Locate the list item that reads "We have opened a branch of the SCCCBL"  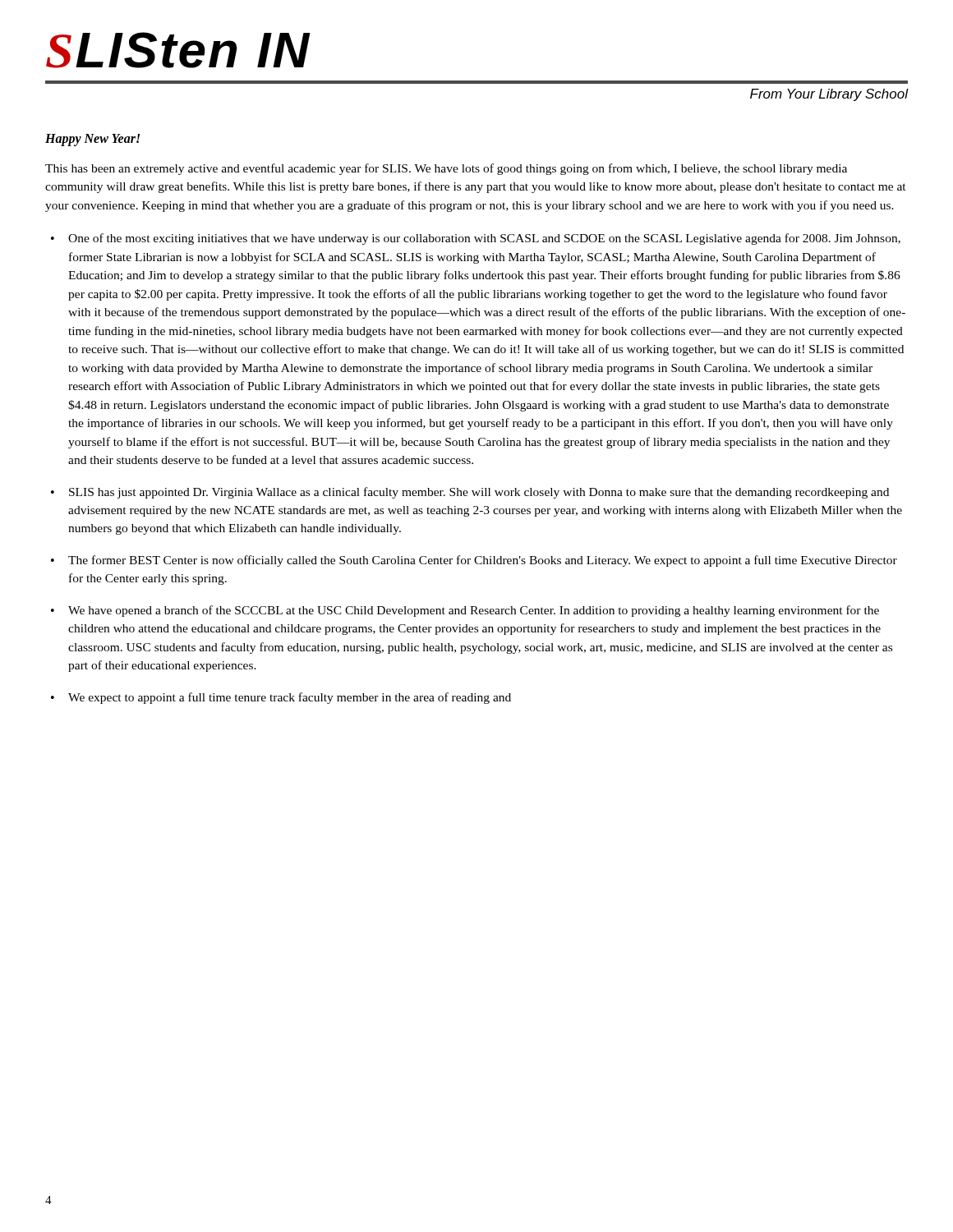(x=481, y=637)
